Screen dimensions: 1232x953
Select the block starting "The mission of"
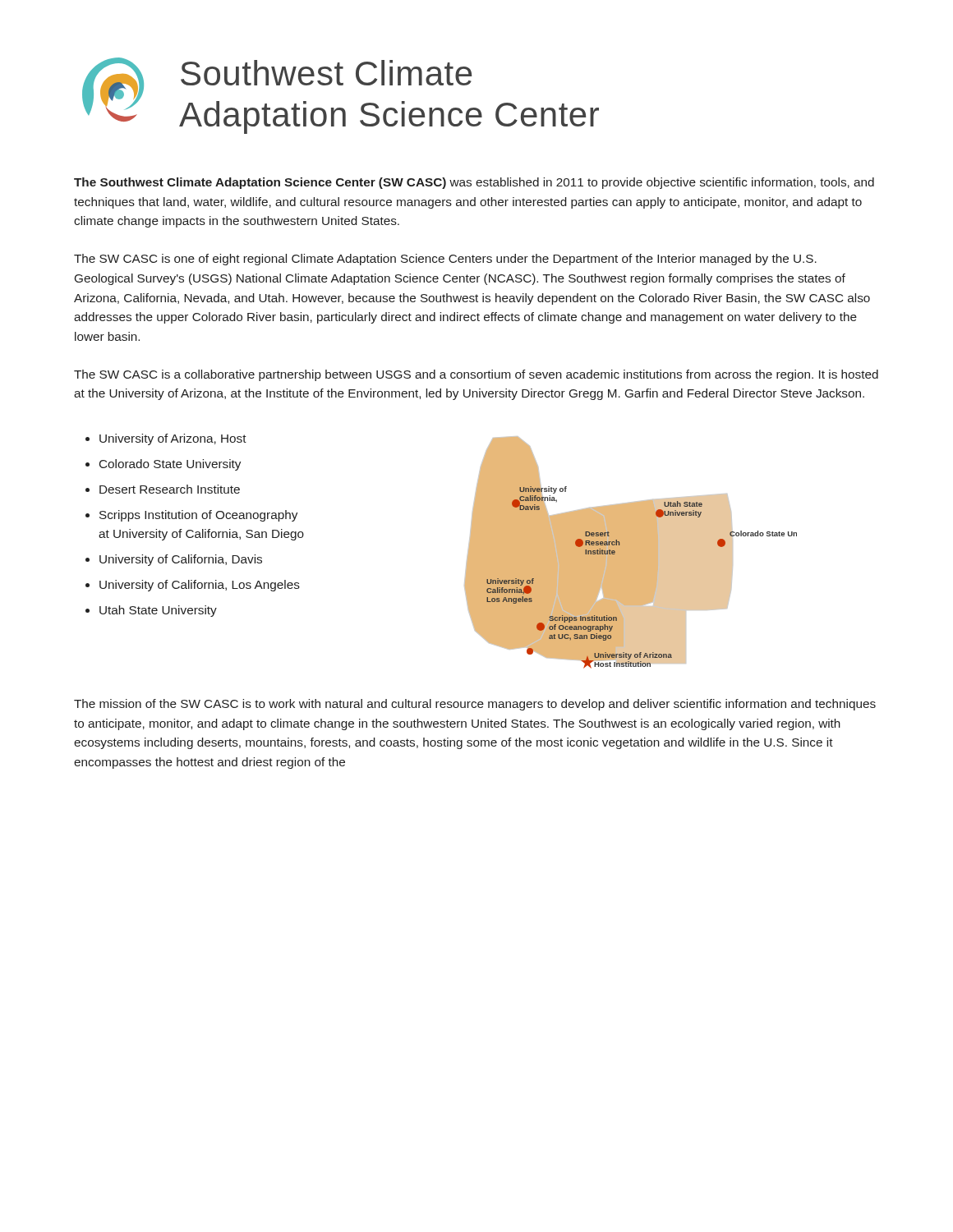[475, 733]
